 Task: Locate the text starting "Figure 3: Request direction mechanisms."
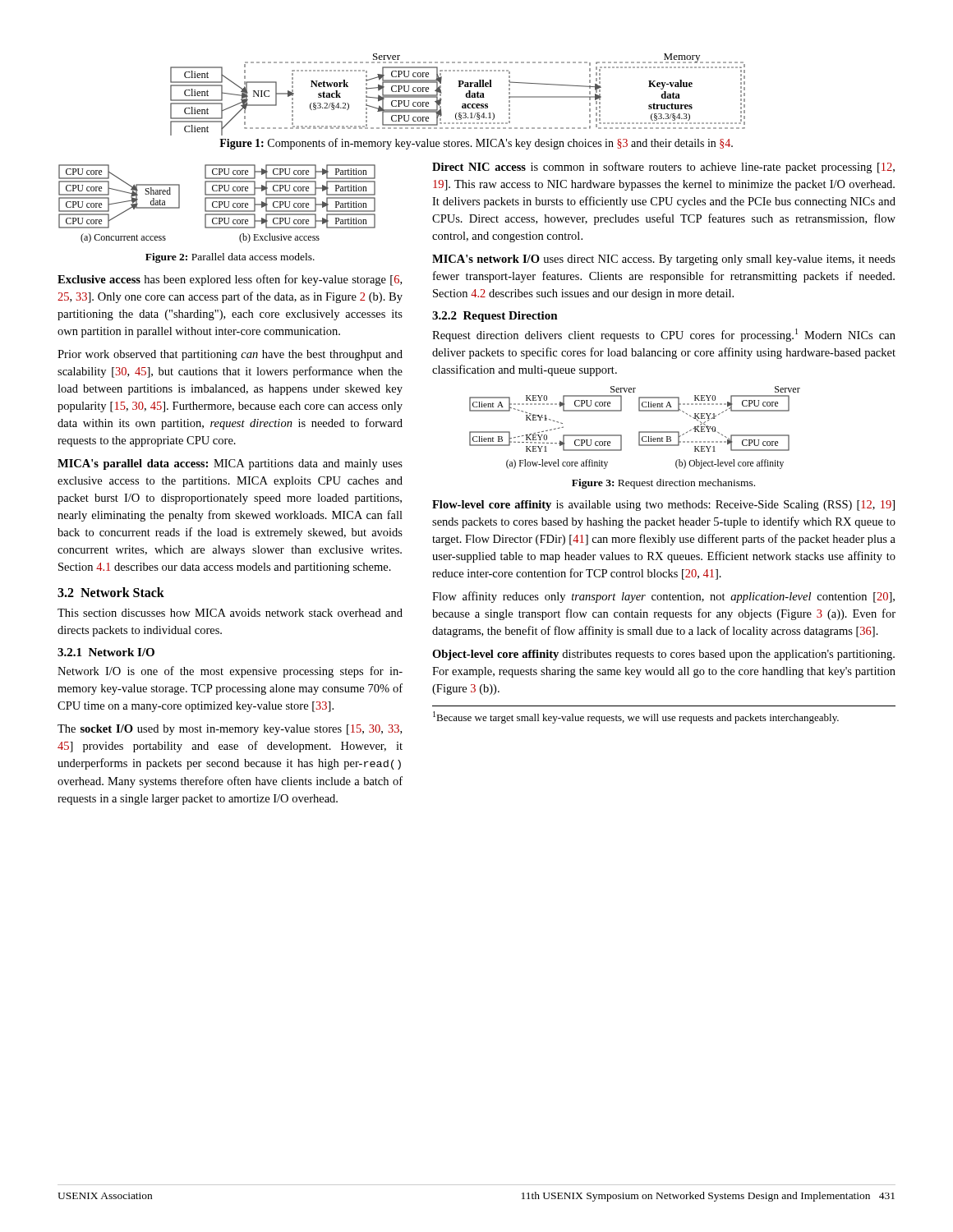[664, 483]
